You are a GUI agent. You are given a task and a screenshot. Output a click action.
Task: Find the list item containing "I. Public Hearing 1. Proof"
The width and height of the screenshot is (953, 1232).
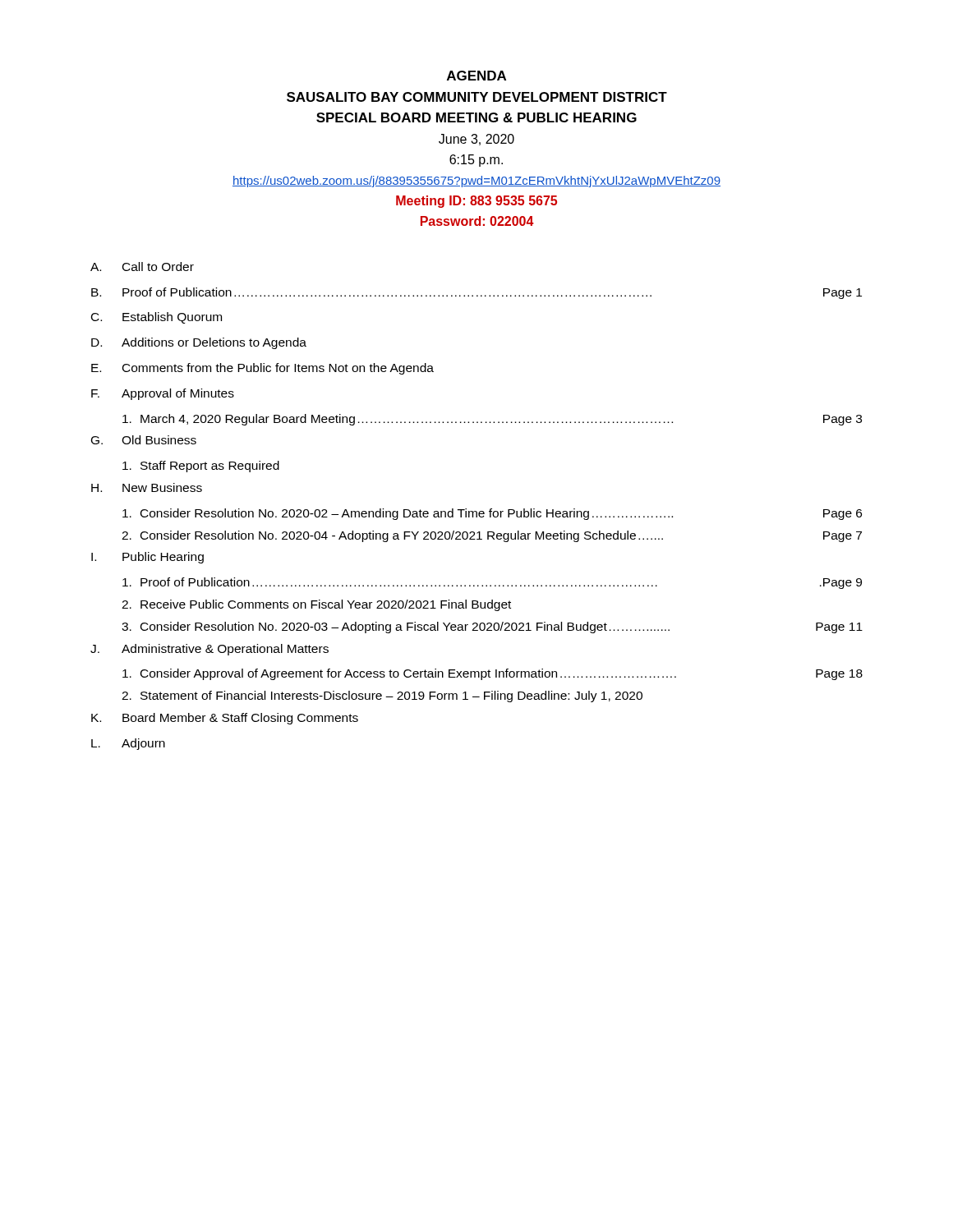[x=476, y=592]
